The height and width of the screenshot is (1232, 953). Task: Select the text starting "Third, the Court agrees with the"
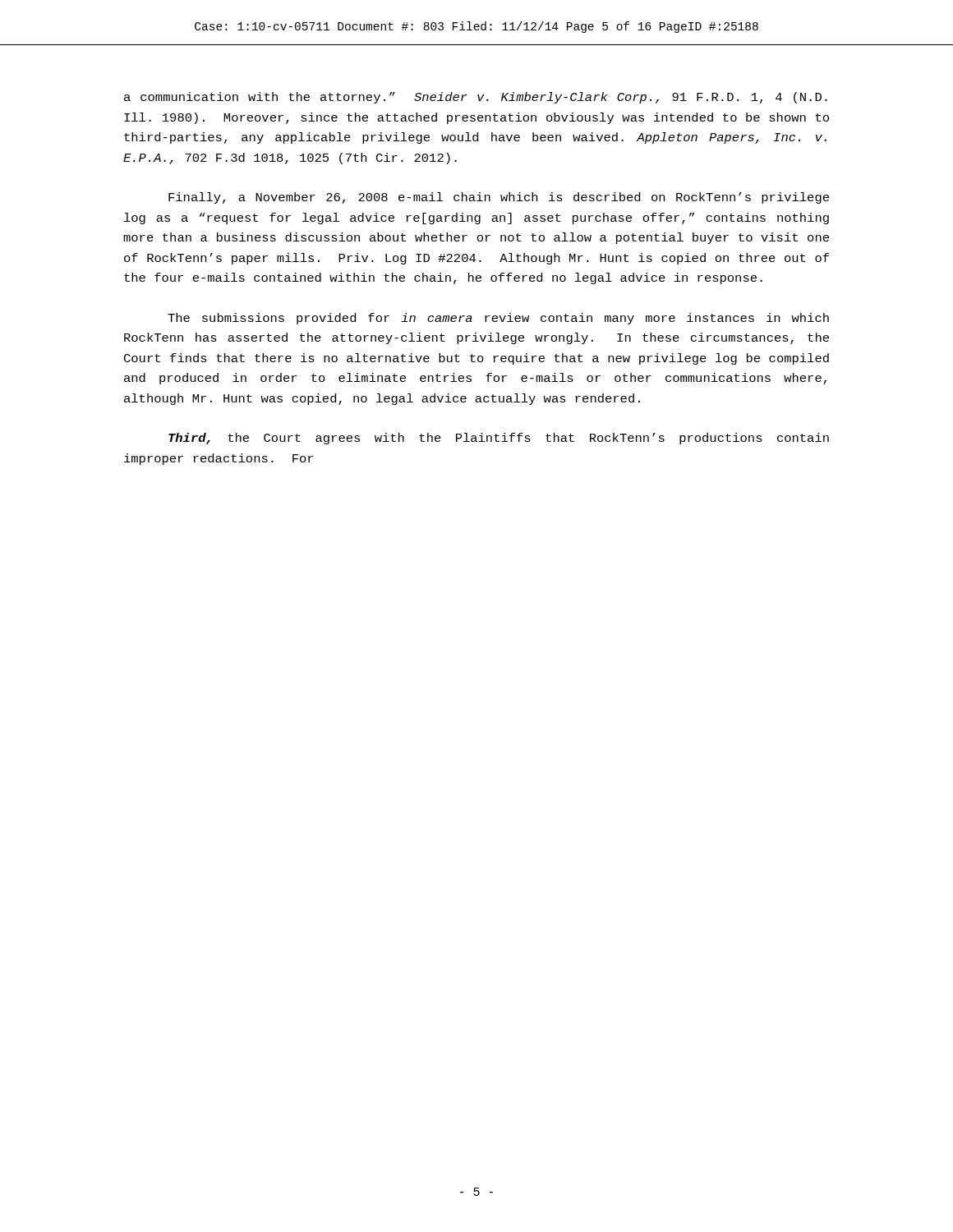click(x=476, y=449)
